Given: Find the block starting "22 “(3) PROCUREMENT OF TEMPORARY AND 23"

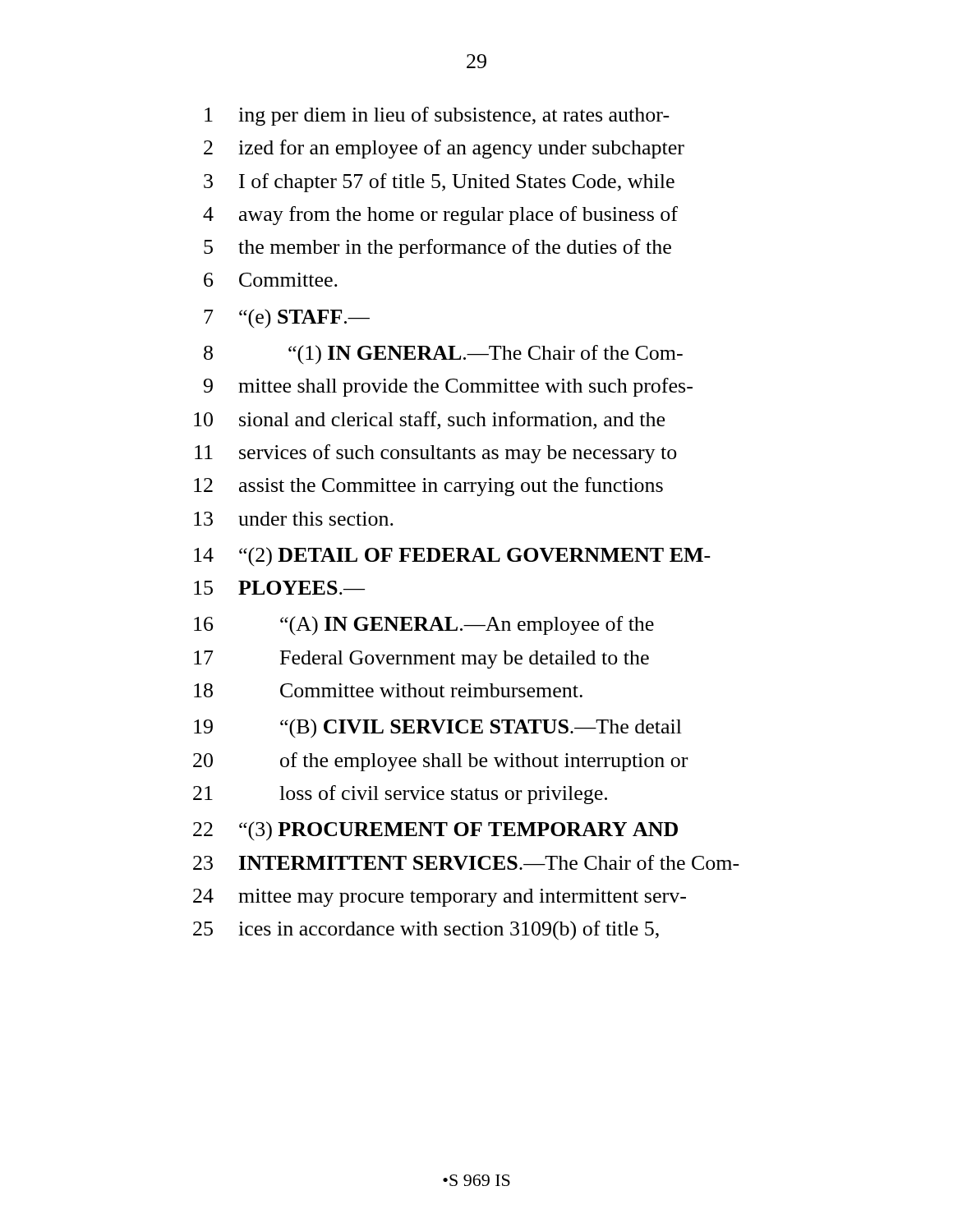Looking at the screenshot, I should click(x=505, y=880).
